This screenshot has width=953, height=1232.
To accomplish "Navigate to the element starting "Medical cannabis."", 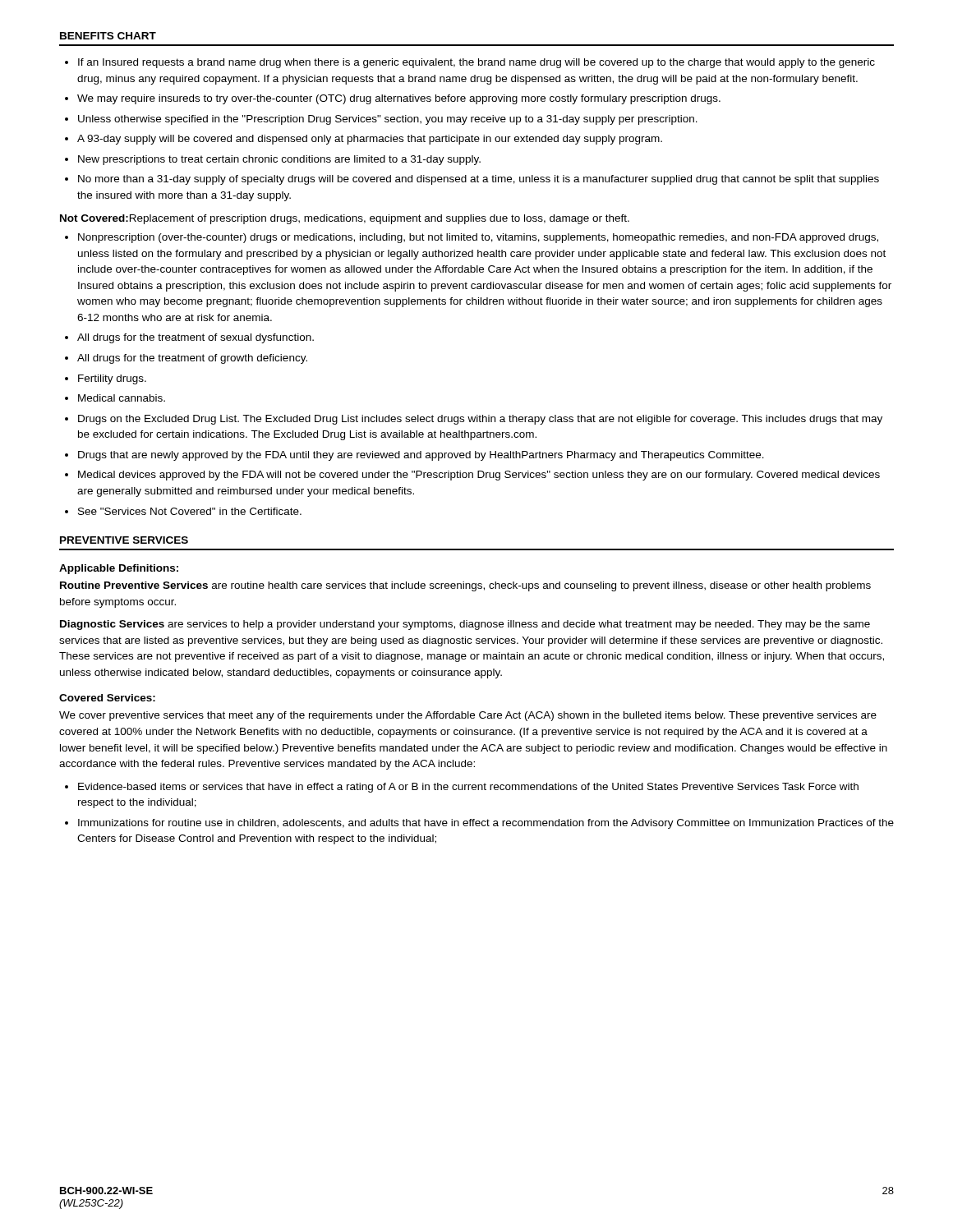I will click(122, 398).
